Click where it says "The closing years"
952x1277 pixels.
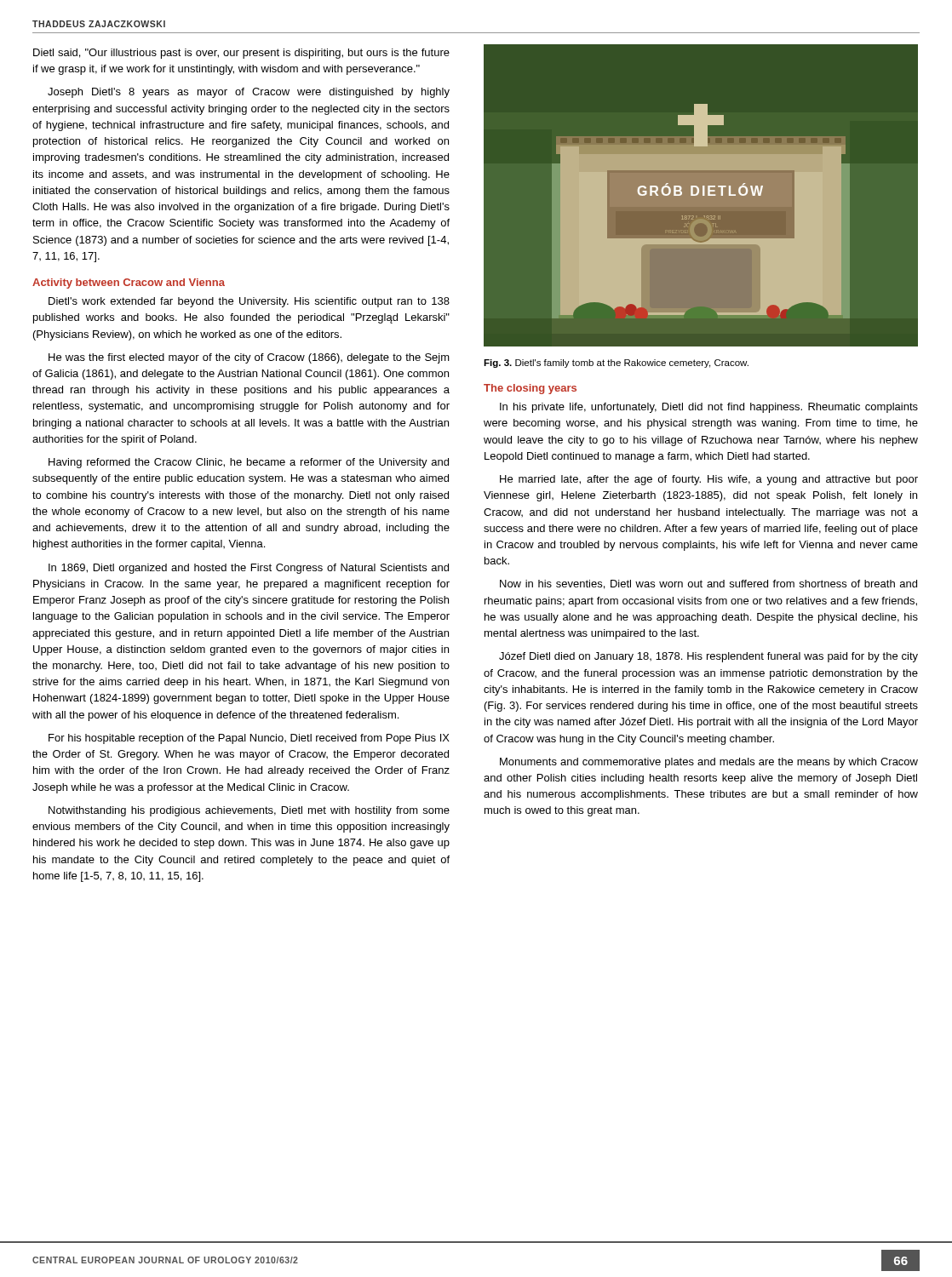[x=530, y=388]
